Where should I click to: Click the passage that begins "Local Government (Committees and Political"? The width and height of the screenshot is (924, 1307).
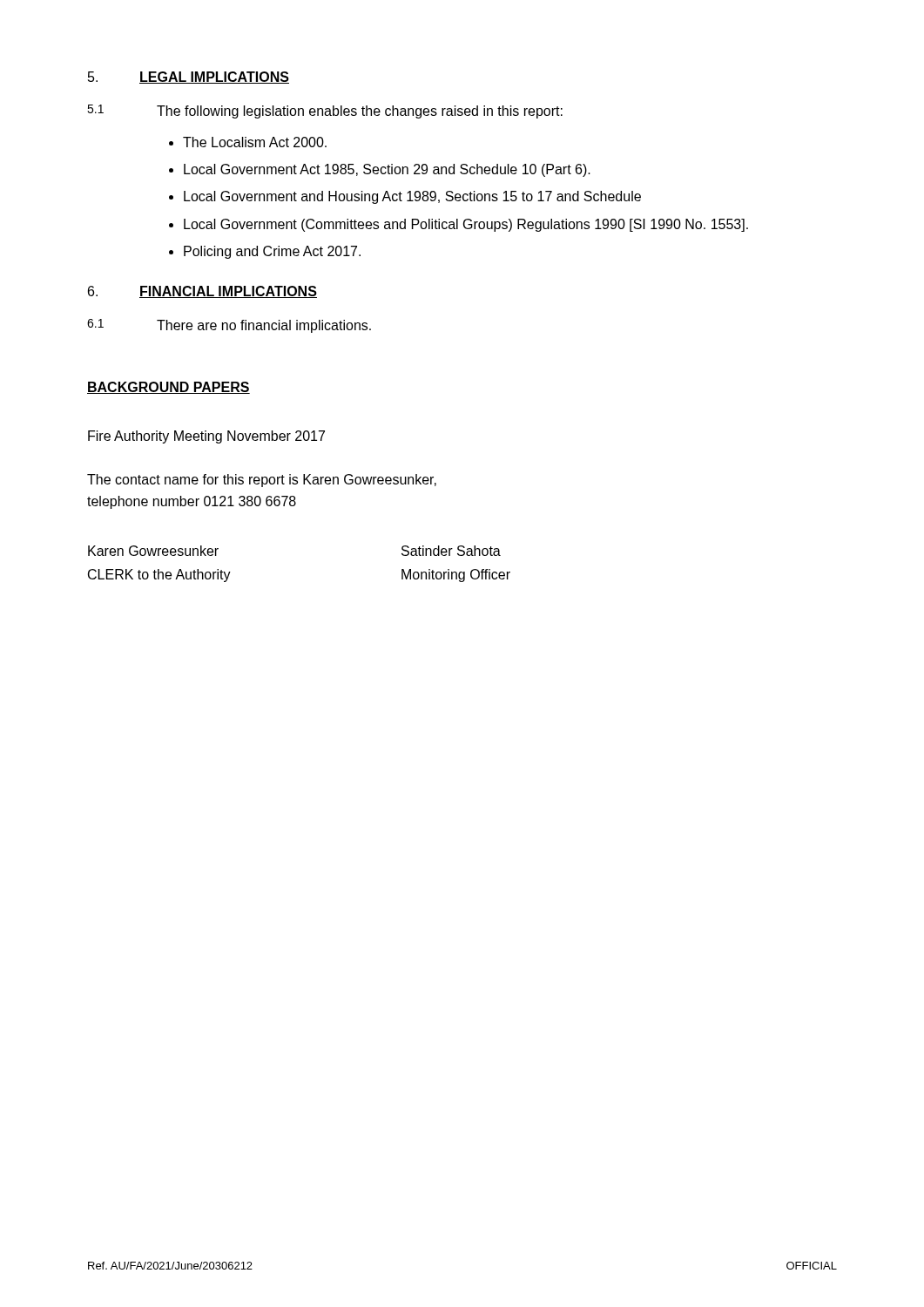pyautogui.click(x=466, y=224)
